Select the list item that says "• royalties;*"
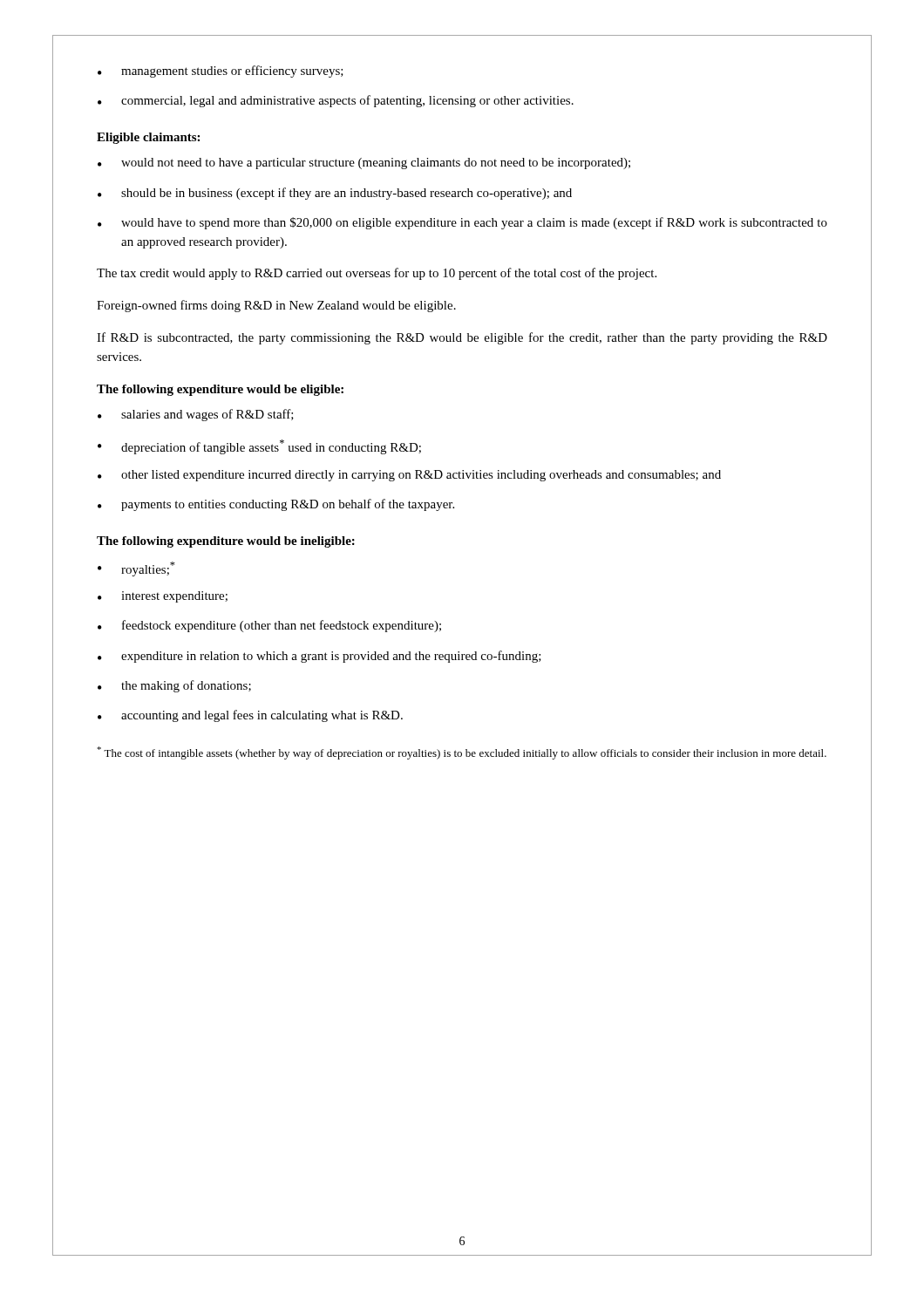 pos(136,569)
